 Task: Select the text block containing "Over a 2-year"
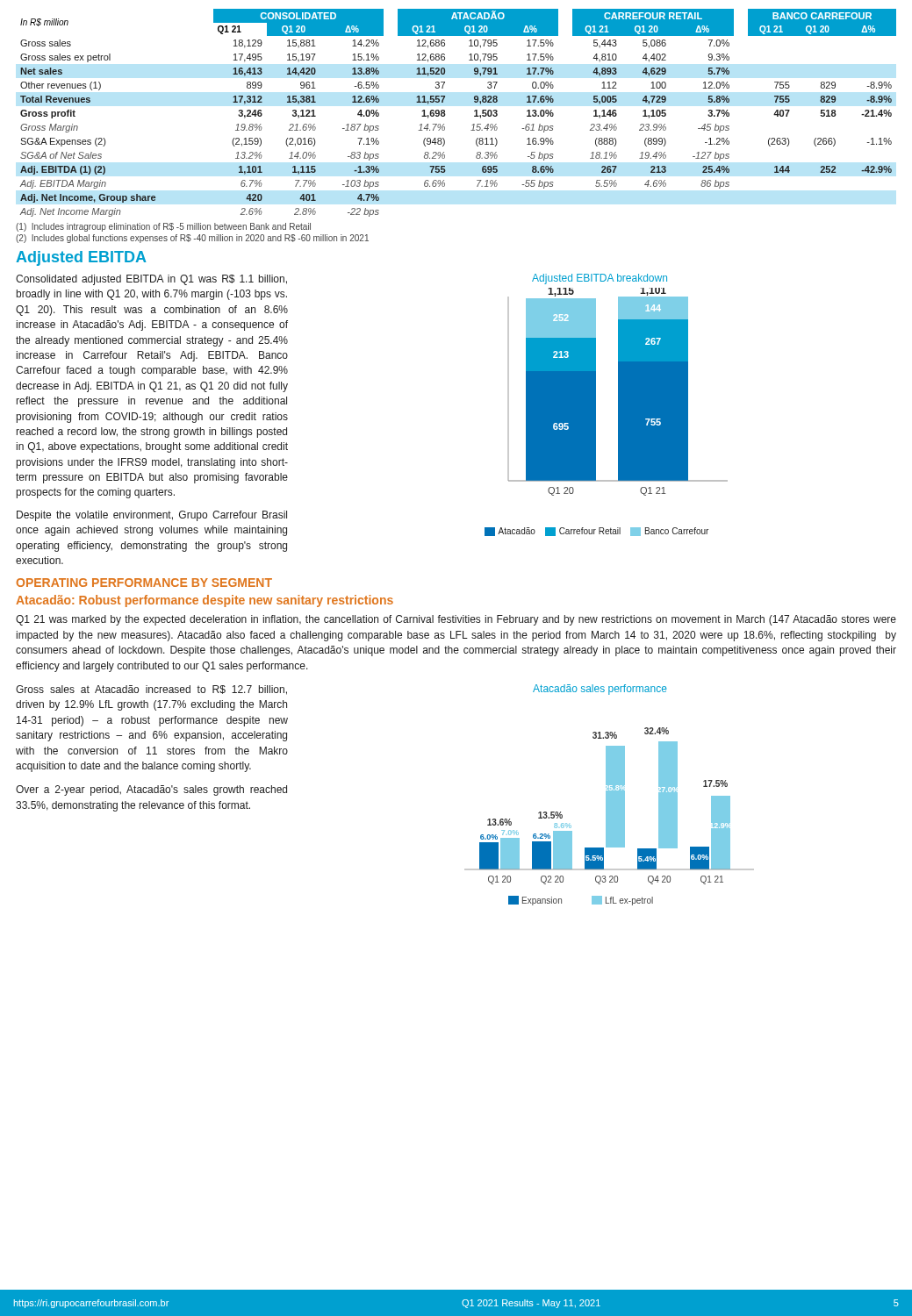pyautogui.click(x=152, y=798)
